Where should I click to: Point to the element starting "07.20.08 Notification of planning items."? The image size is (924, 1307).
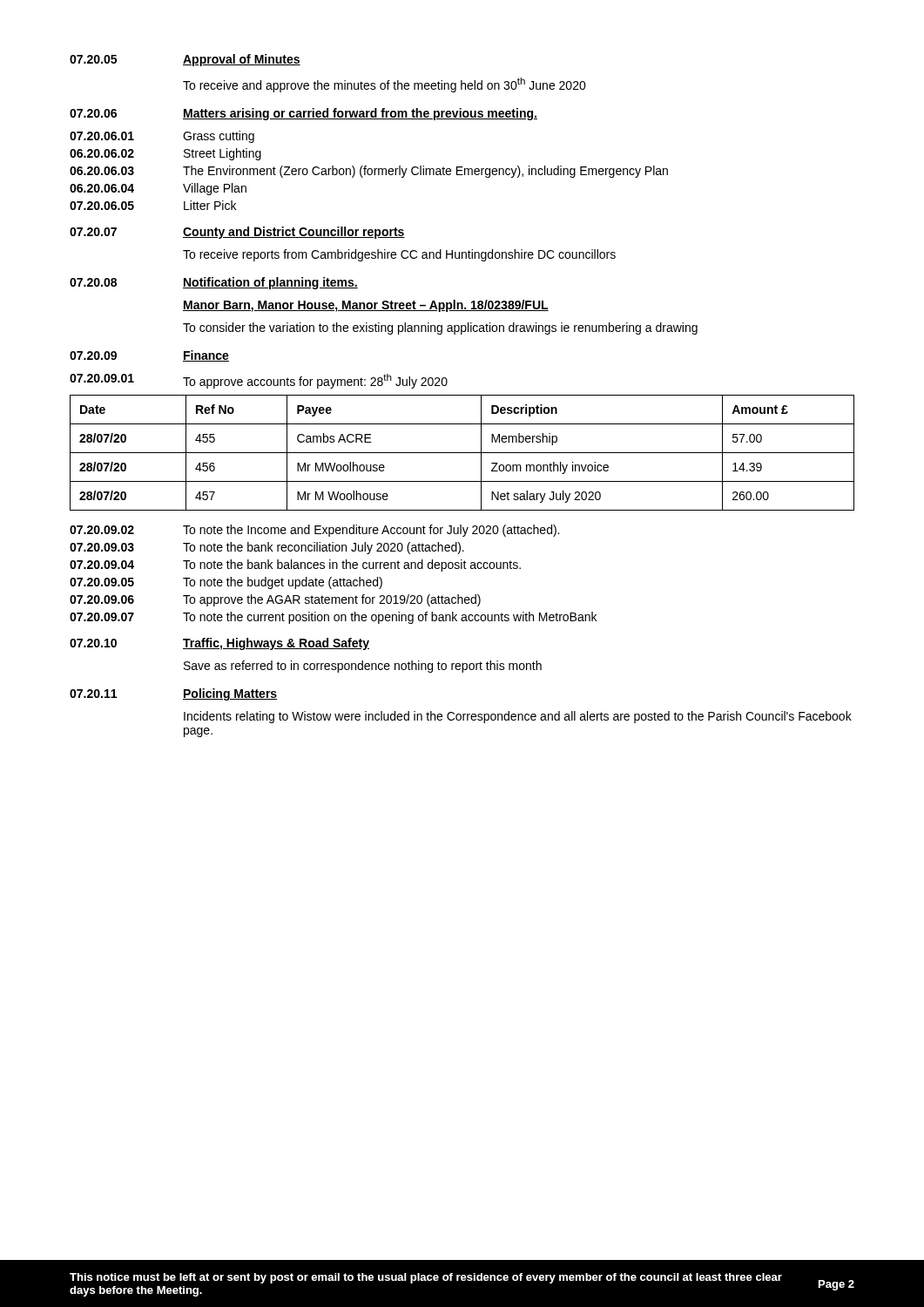[x=214, y=283]
